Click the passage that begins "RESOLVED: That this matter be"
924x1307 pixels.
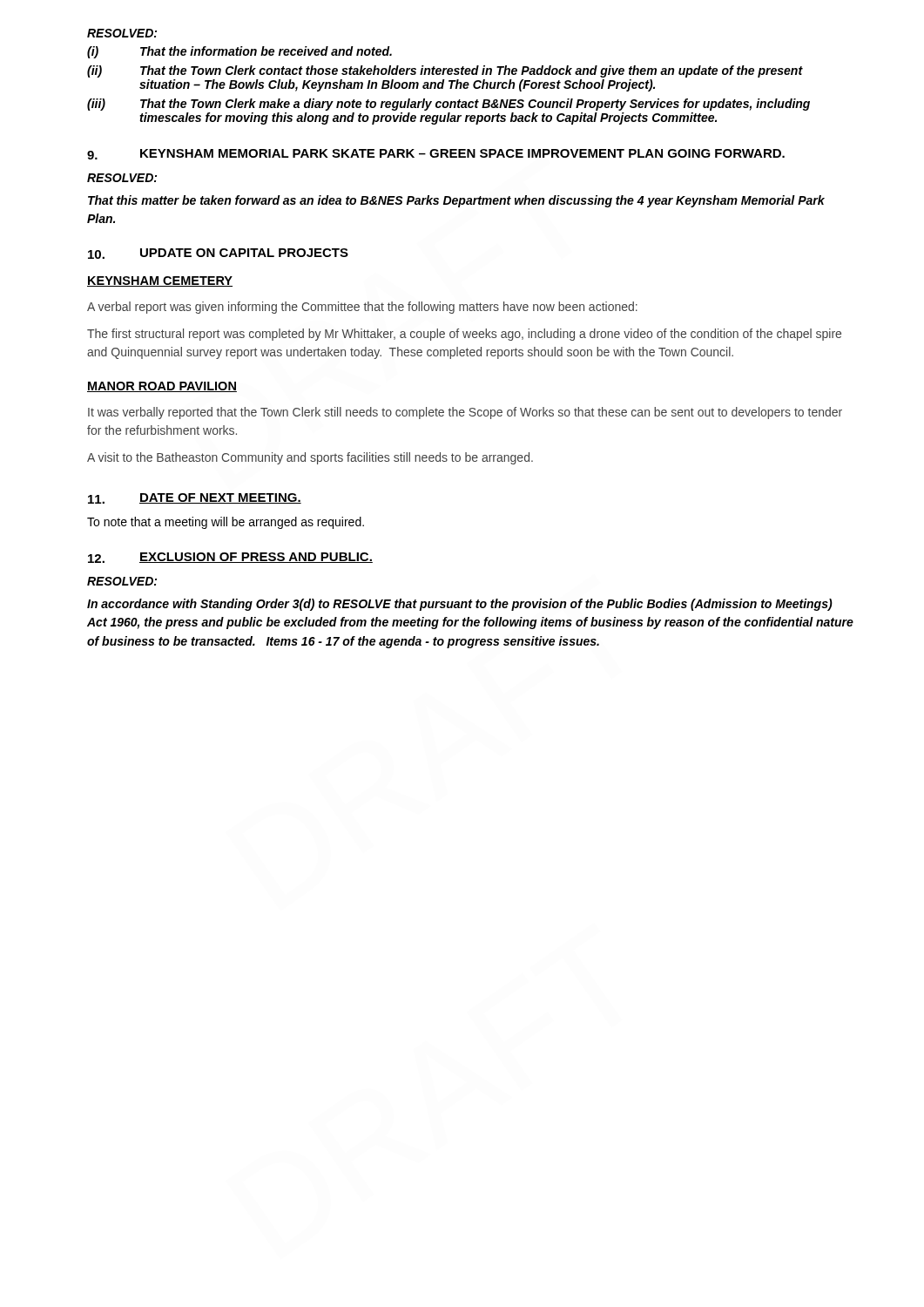tap(471, 199)
